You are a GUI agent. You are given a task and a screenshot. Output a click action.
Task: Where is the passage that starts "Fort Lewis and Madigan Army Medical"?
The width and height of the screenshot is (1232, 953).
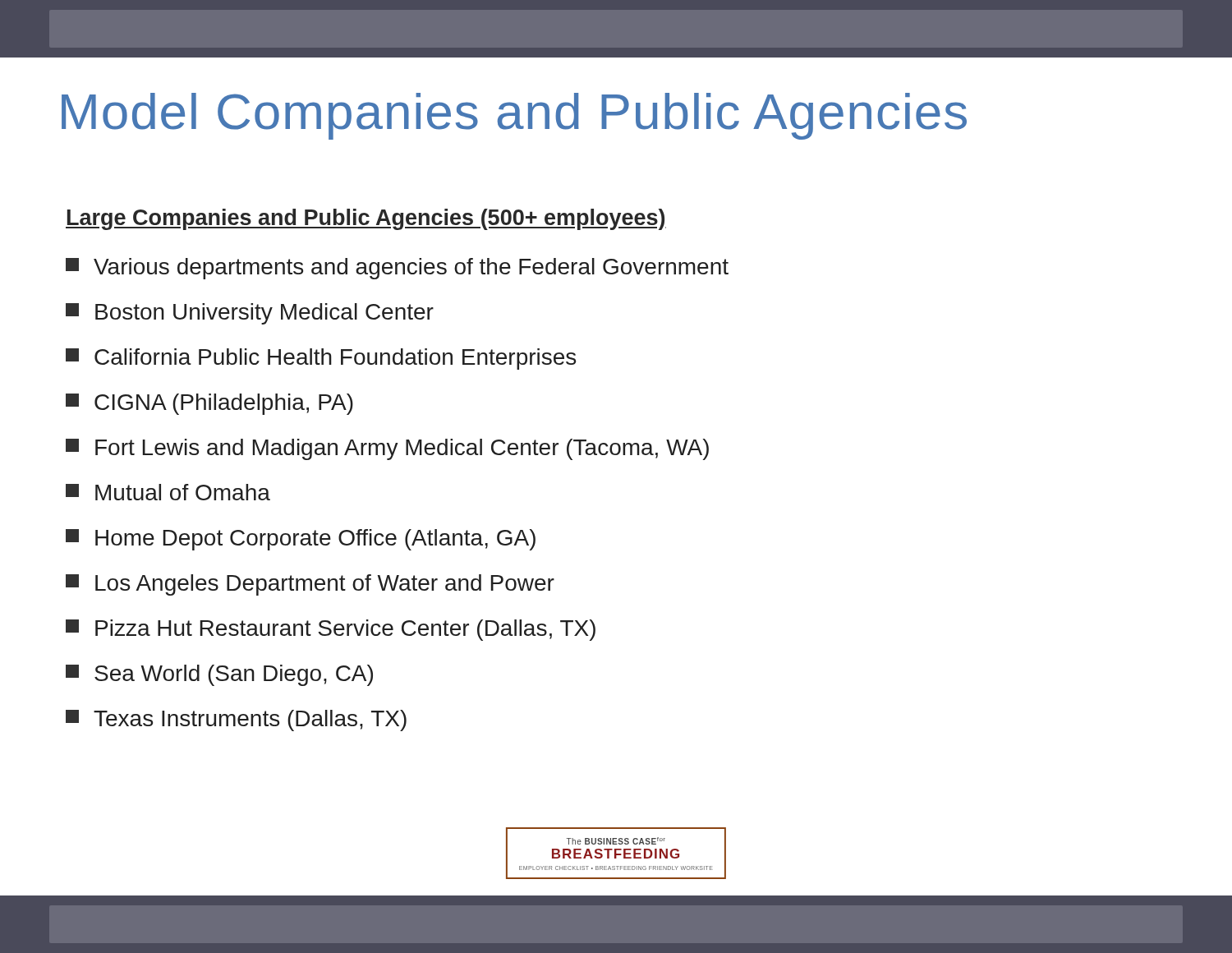coord(388,447)
